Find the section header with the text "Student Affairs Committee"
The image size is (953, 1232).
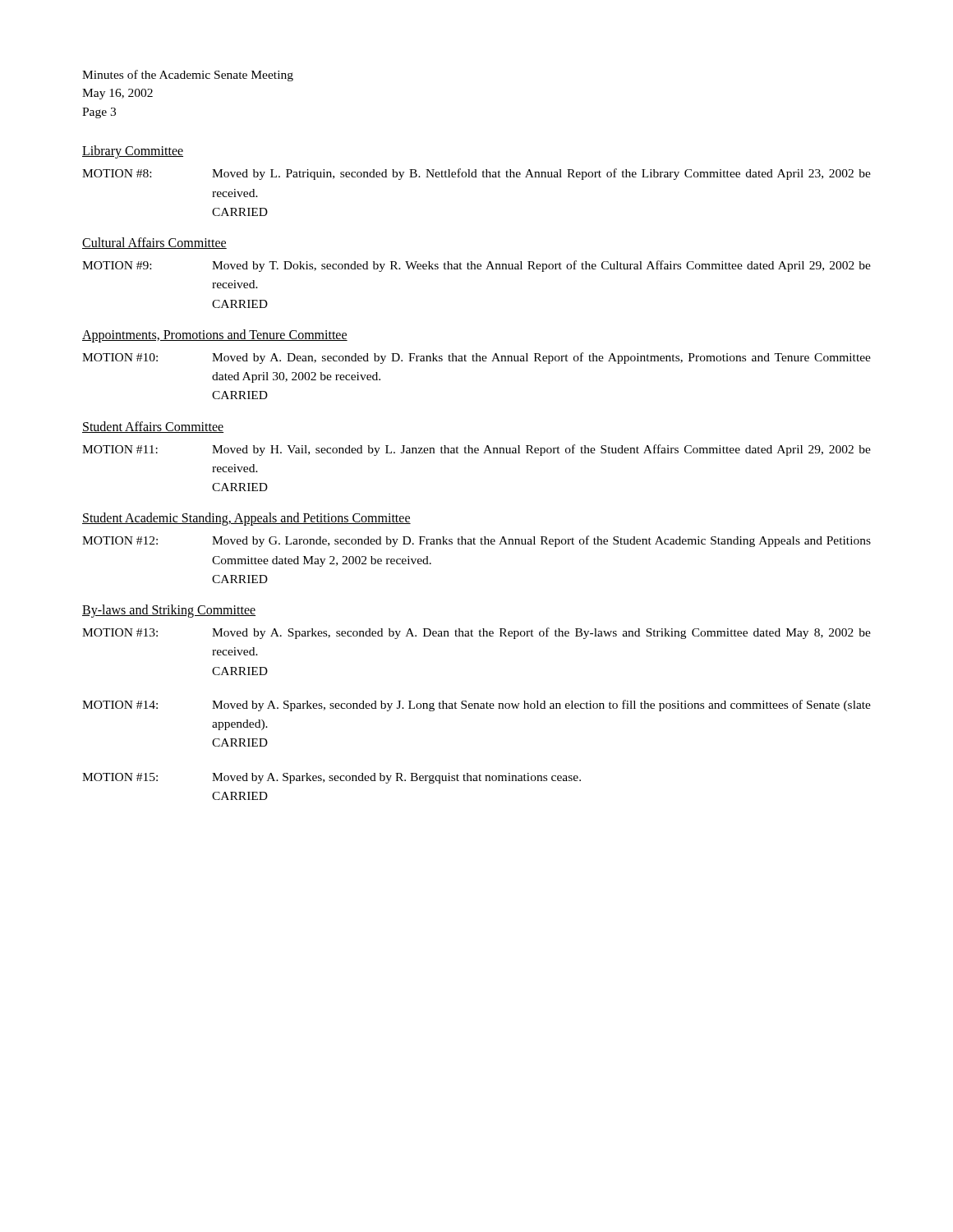click(153, 426)
